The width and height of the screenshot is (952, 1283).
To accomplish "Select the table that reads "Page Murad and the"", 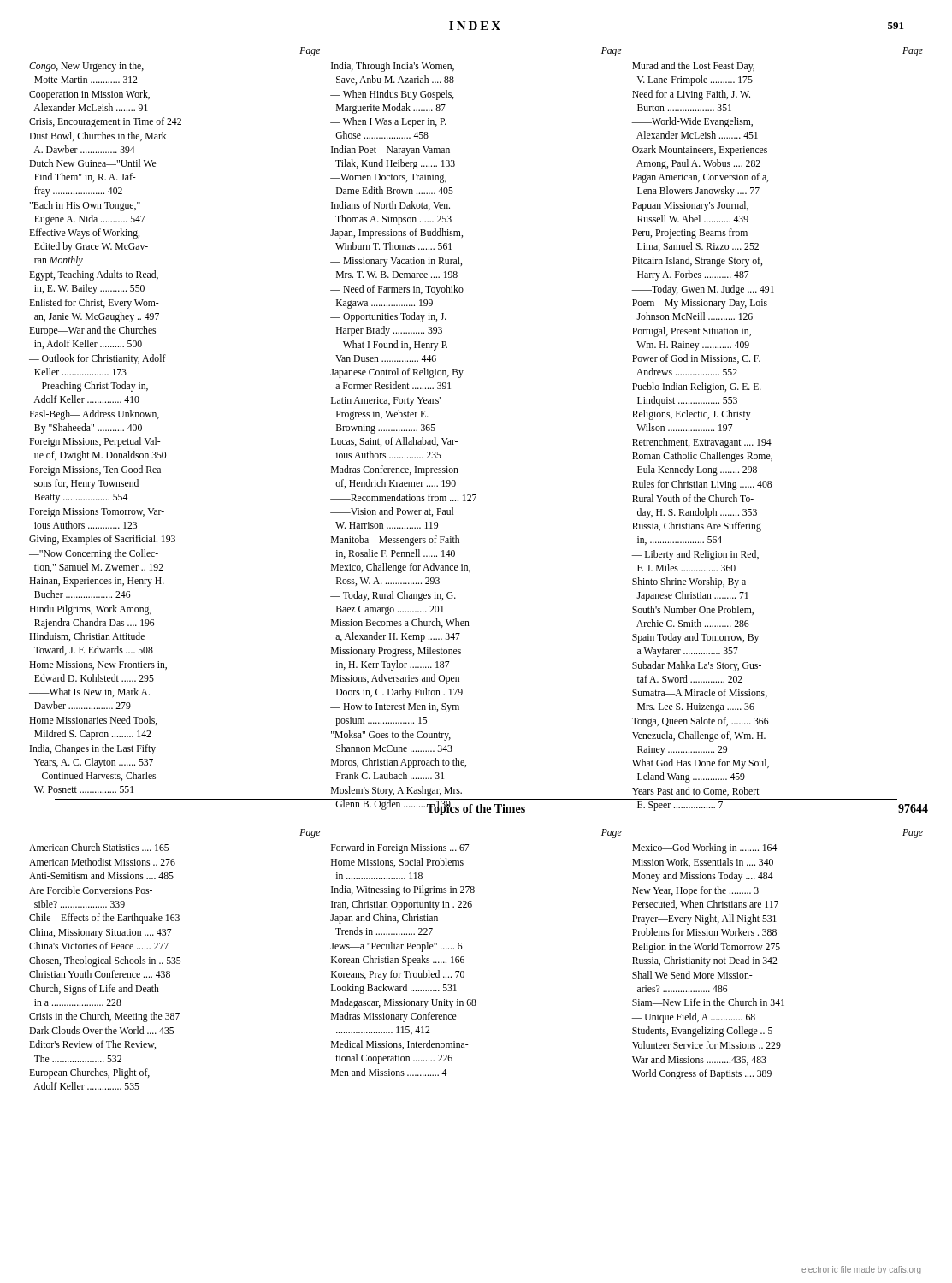I will tap(777, 429).
